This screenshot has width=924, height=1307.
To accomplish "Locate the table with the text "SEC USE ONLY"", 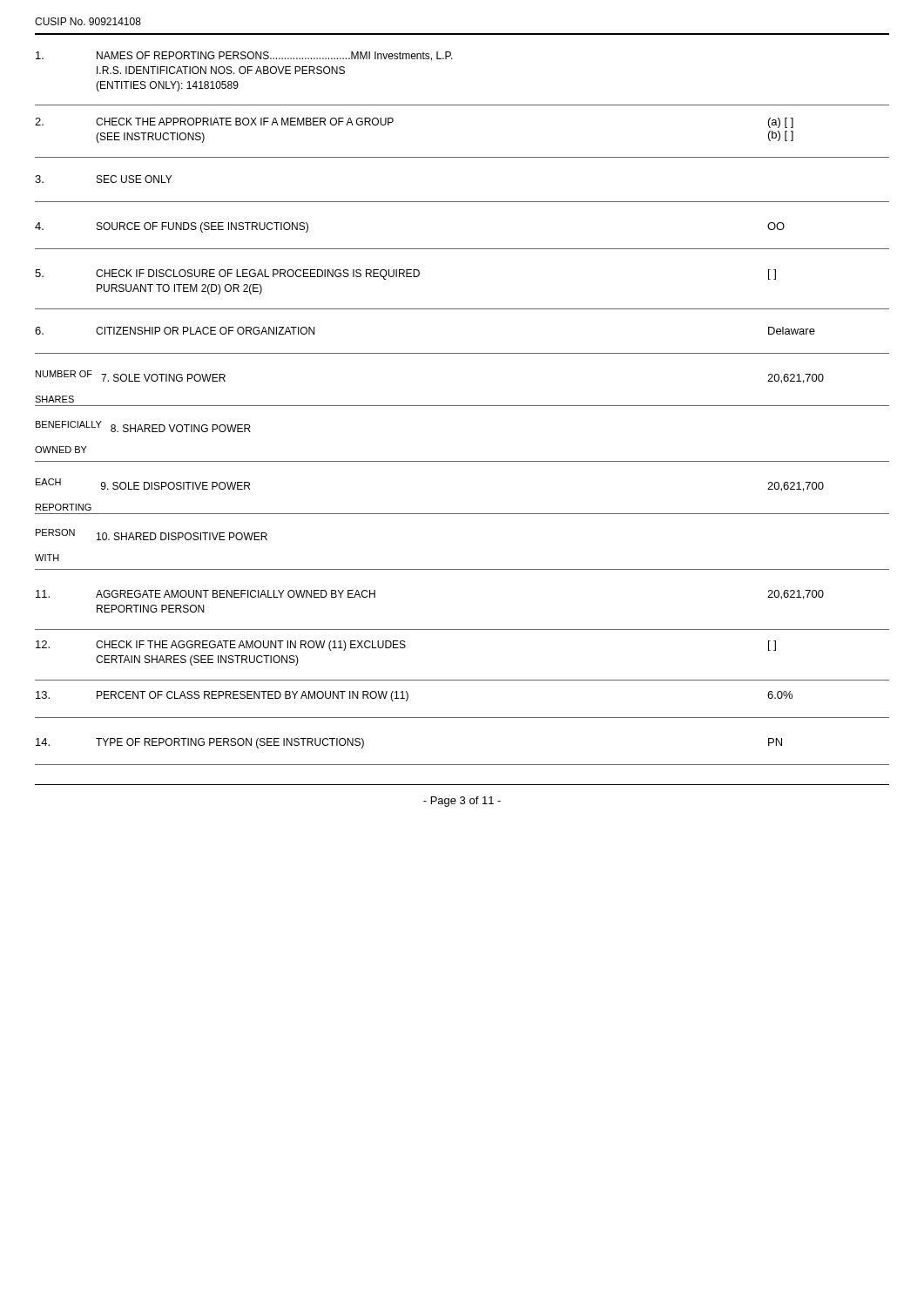I will tap(462, 181).
